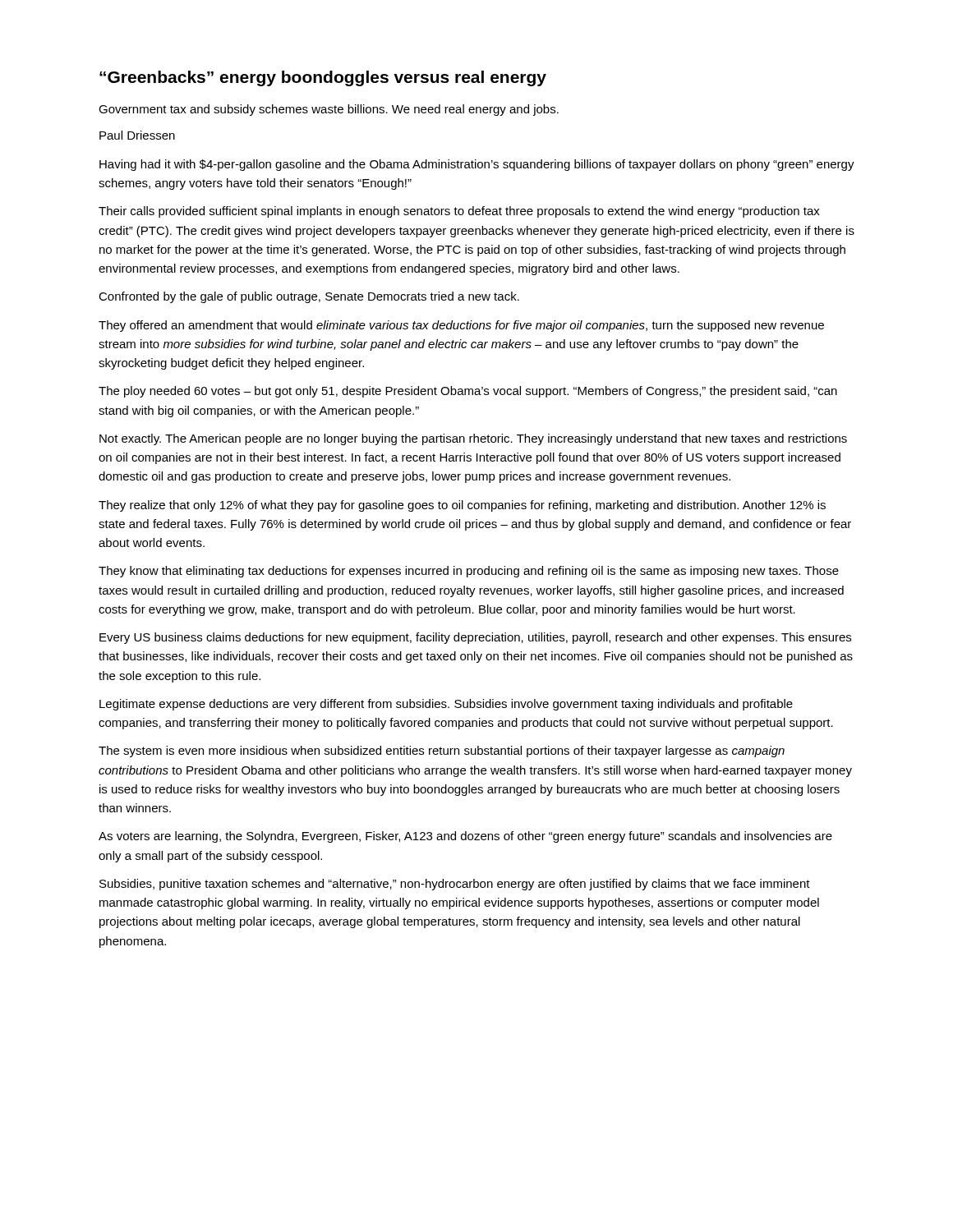Point to "Paul Driessen"
The width and height of the screenshot is (953, 1232).
tap(137, 135)
